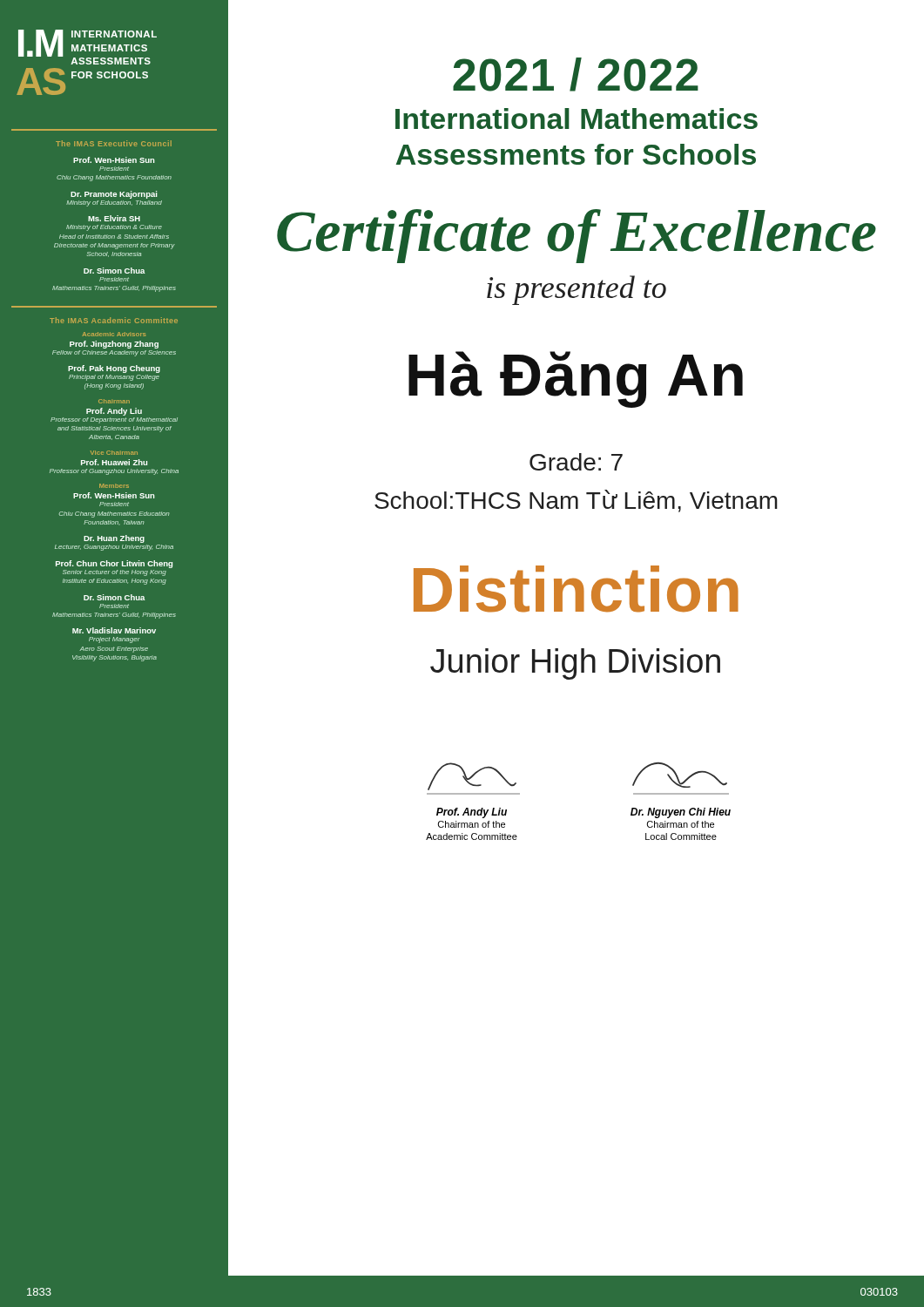Click on the text block that reads "Members Prof. Wen-Hsien"
Viewport: 924px width, 1307px height.
click(114, 505)
